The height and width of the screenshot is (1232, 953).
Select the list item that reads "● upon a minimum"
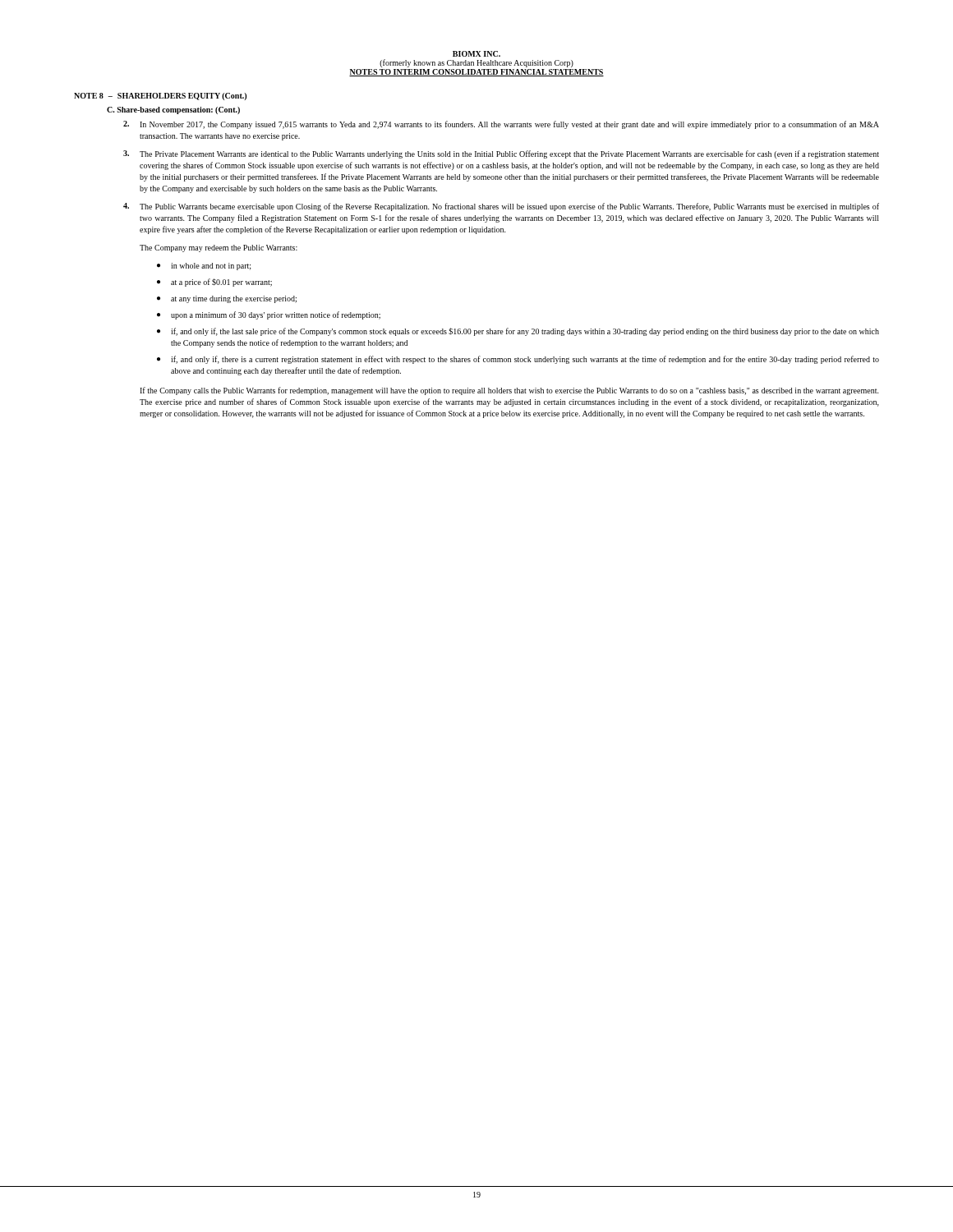click(x=269, y=315)
